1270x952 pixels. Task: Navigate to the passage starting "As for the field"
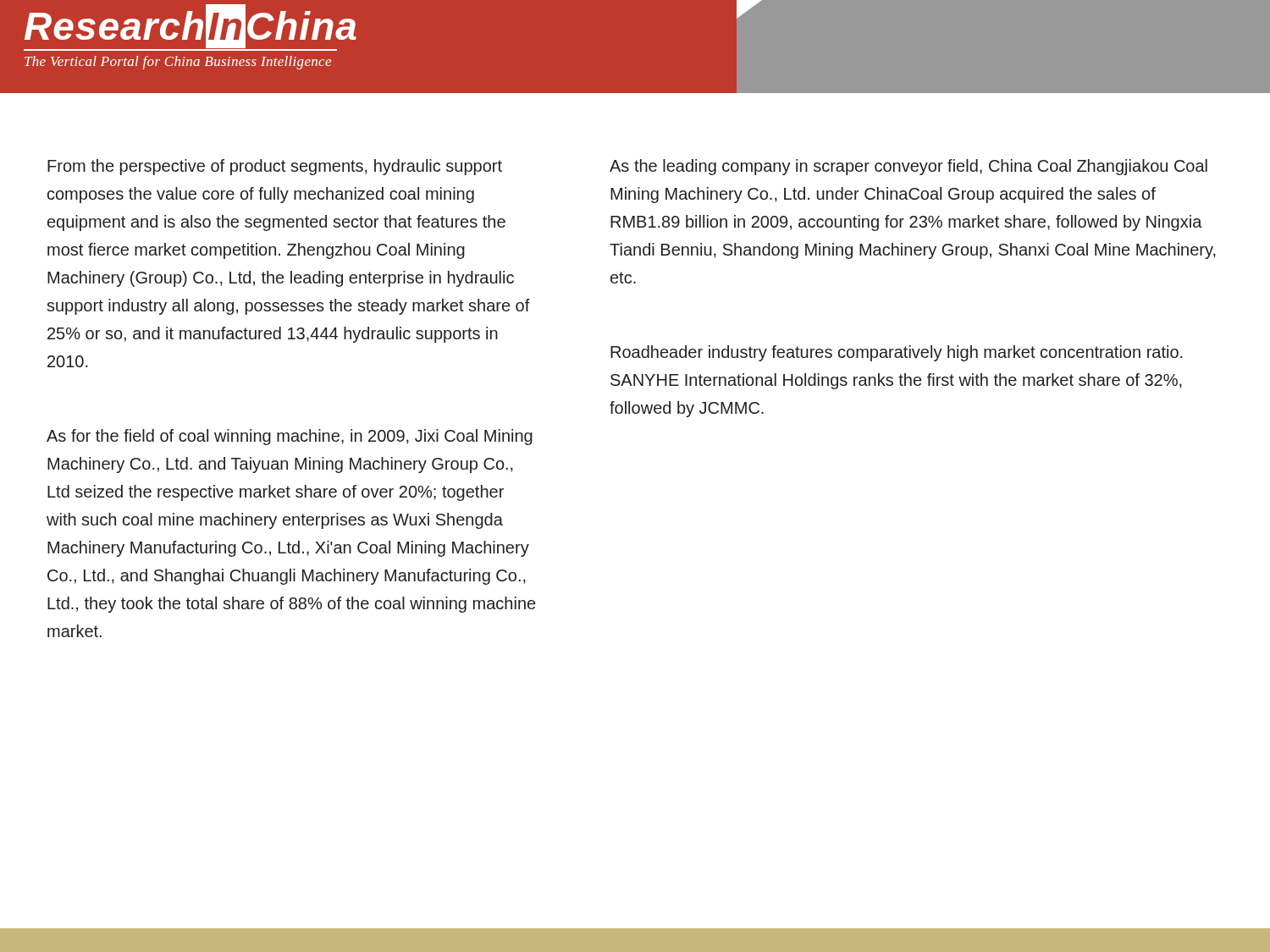tap(291, 534)
